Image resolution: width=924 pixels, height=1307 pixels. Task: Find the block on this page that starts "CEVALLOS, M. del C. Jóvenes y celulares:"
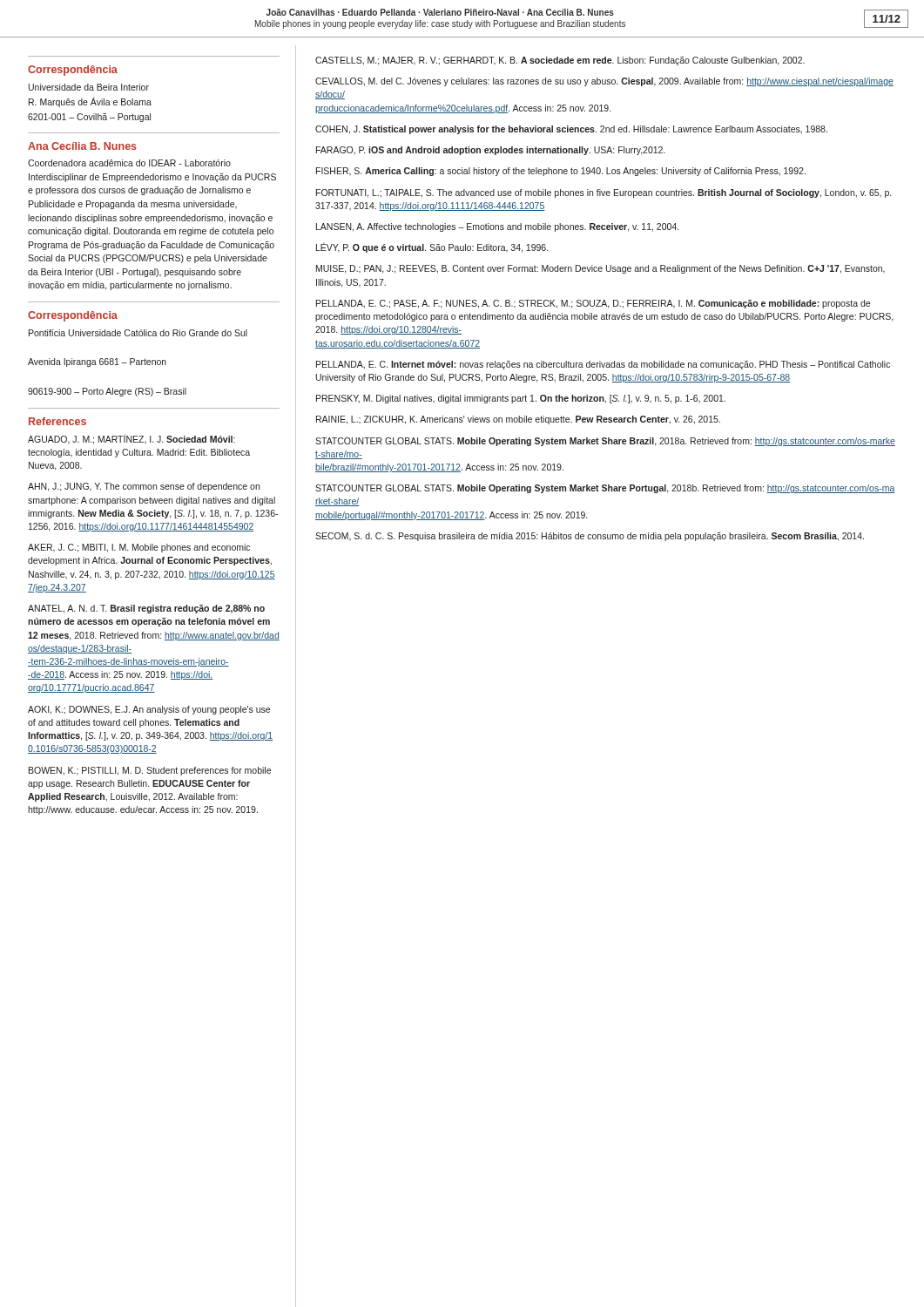pos(604,94)
